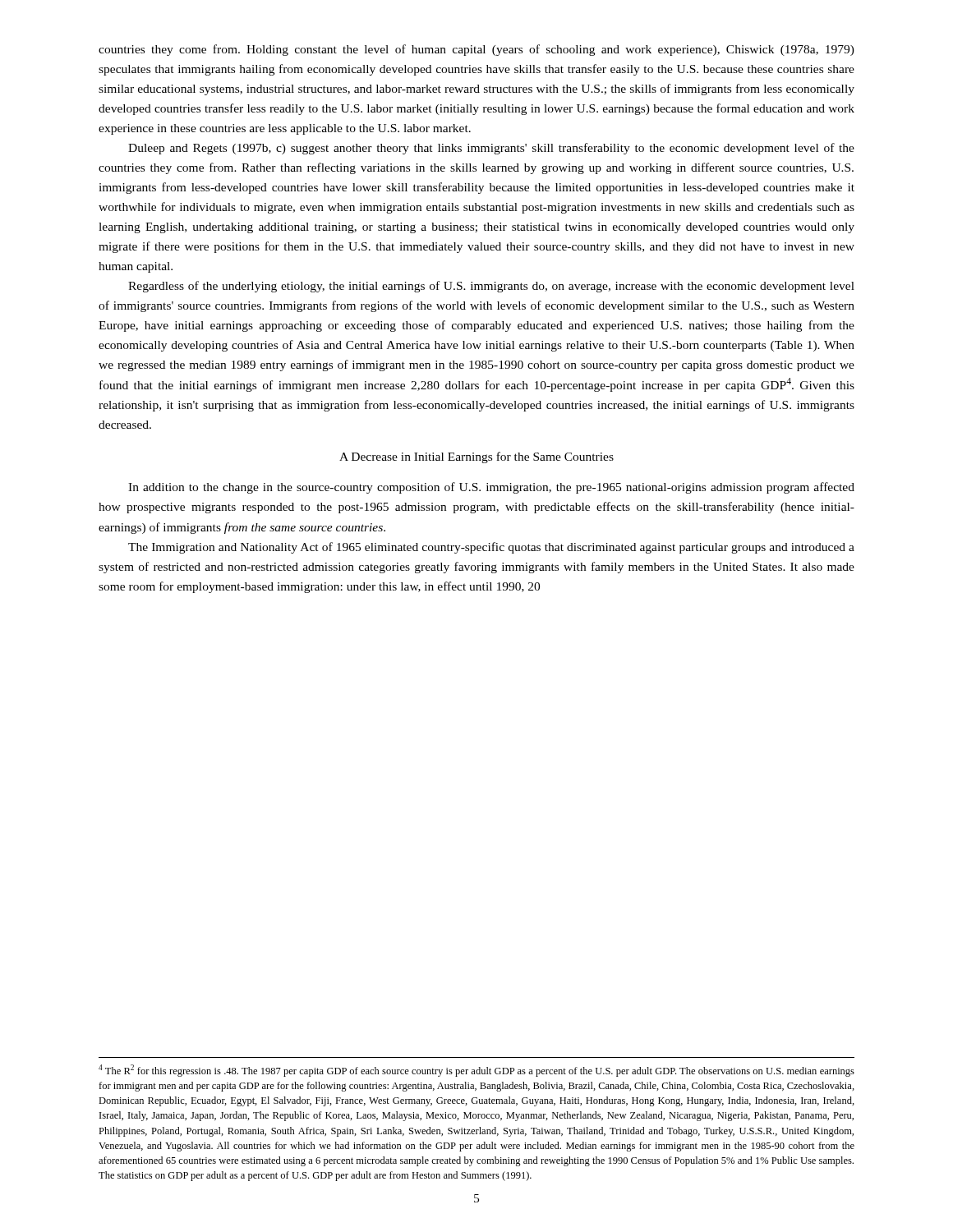Locate the block of text that opens with "In addition to the change in the source-country"

pos(476,507)
